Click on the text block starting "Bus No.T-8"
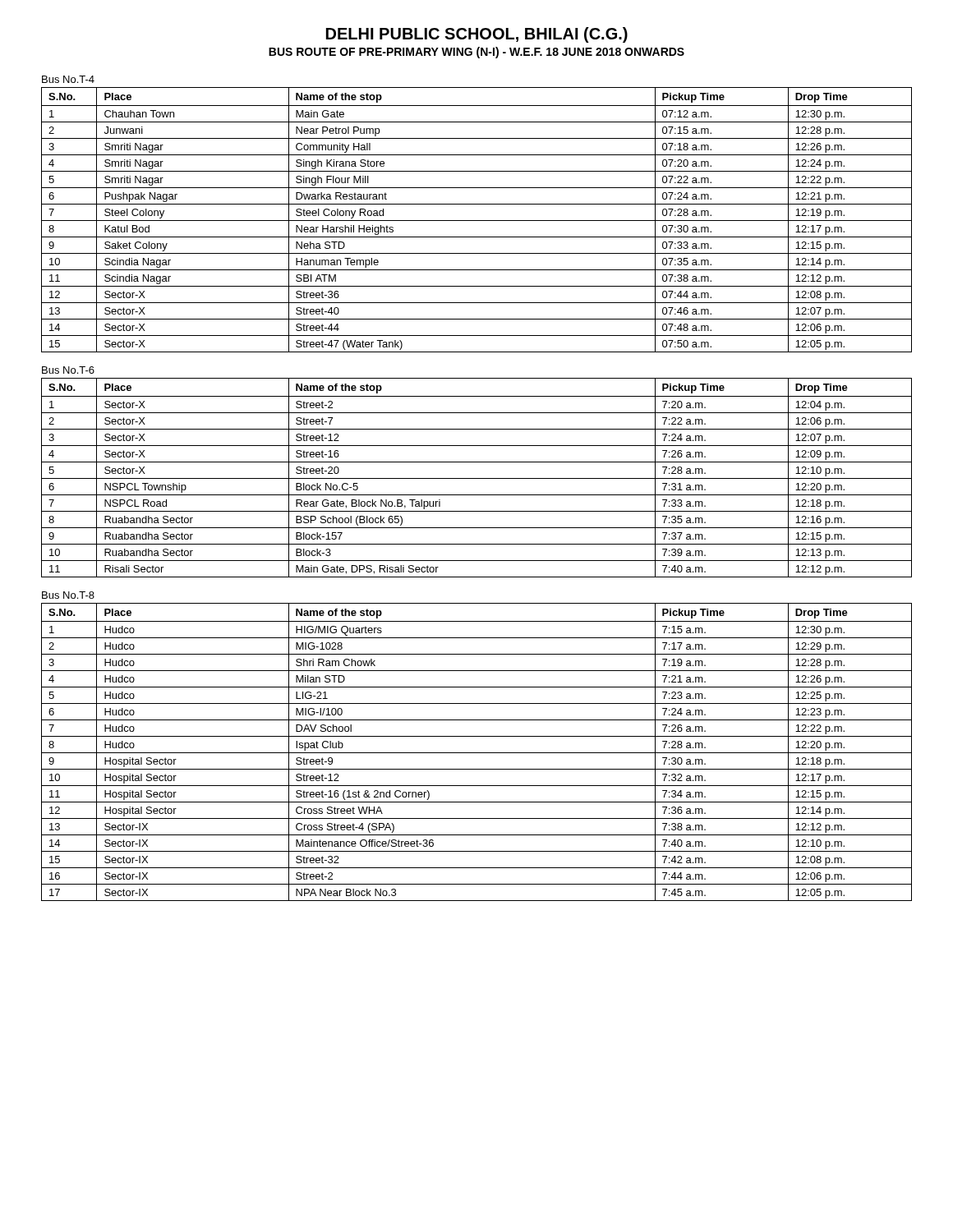This screenshot has width=953, height=1232. click(x=68, y=595)
